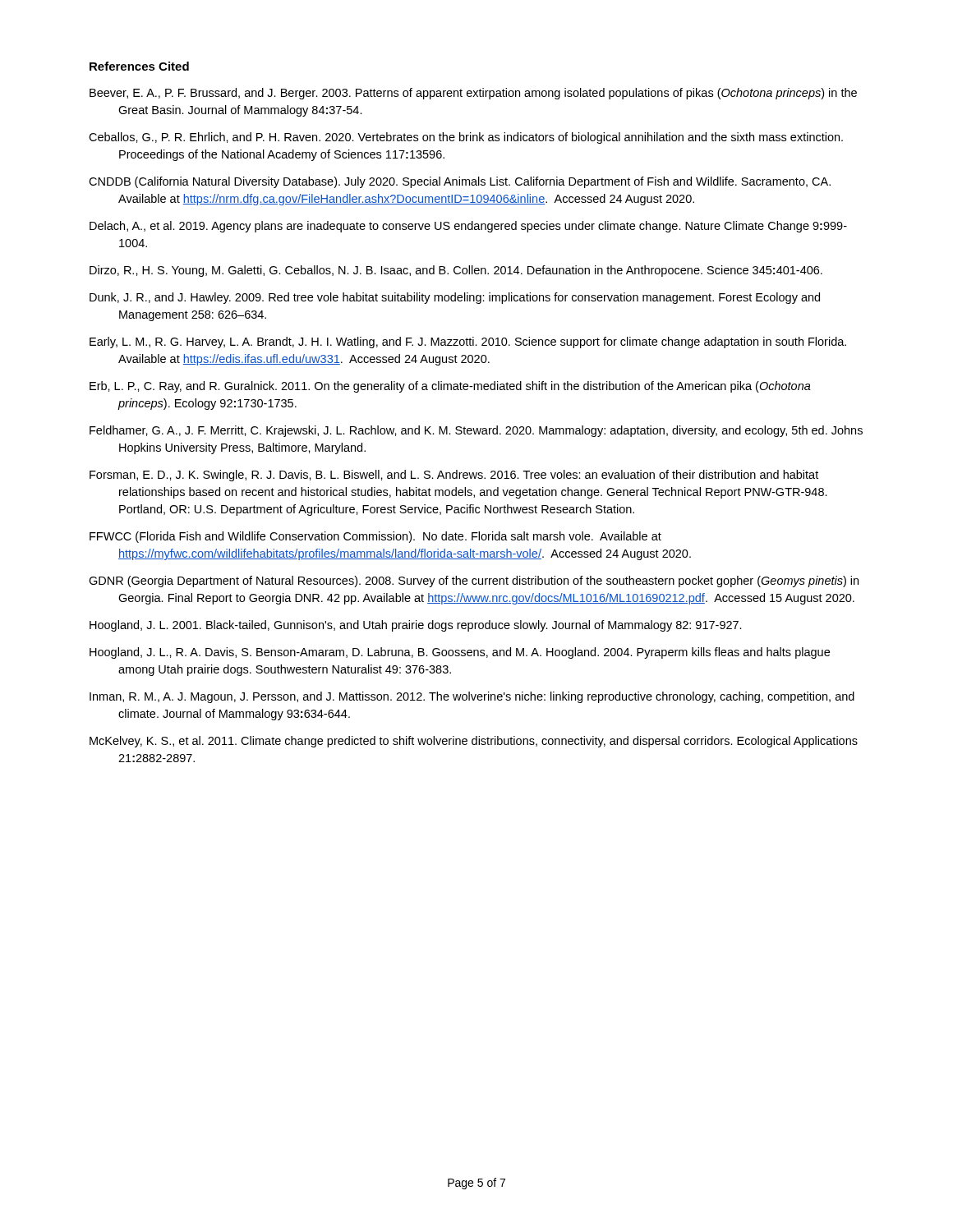Screen dimensions: 1232x953
Task: Where is the passage that starts "FFWCC (Florida Fish and Wildlife"?
Action: pos(390,545)
